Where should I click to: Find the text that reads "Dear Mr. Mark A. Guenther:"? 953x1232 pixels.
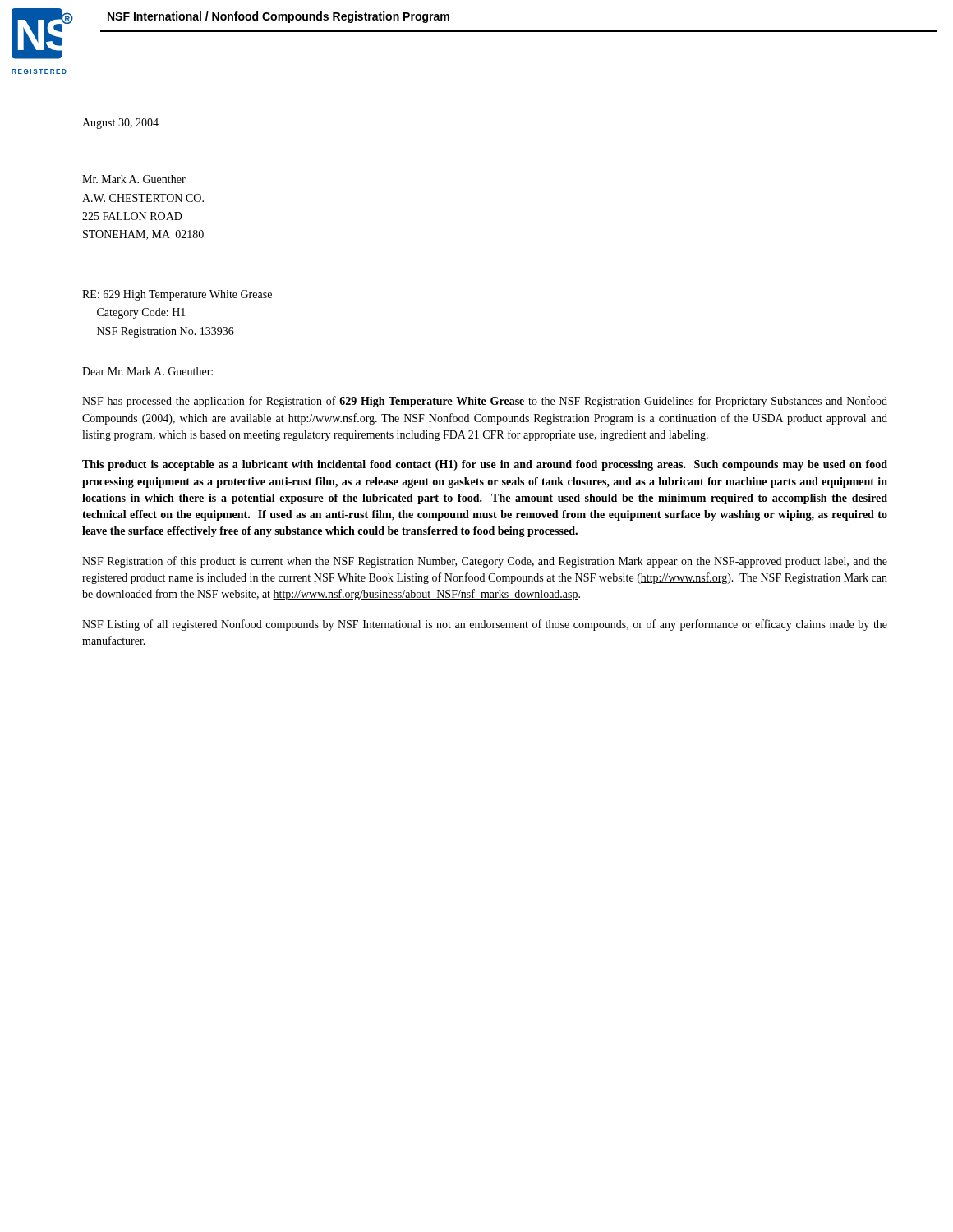point(148,372)
